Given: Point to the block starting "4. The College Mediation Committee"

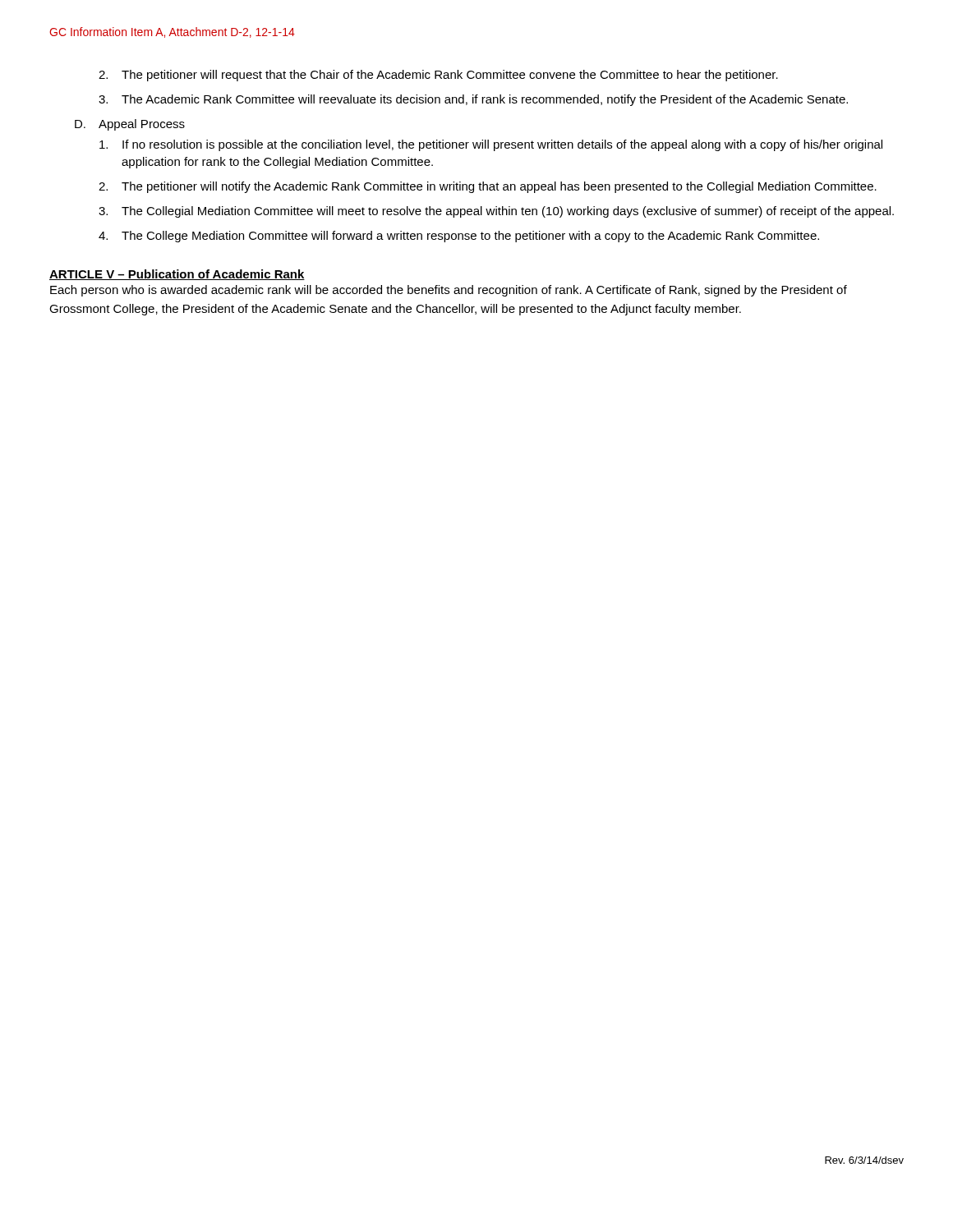Looking at the screenshot, I should coord(501,235).
